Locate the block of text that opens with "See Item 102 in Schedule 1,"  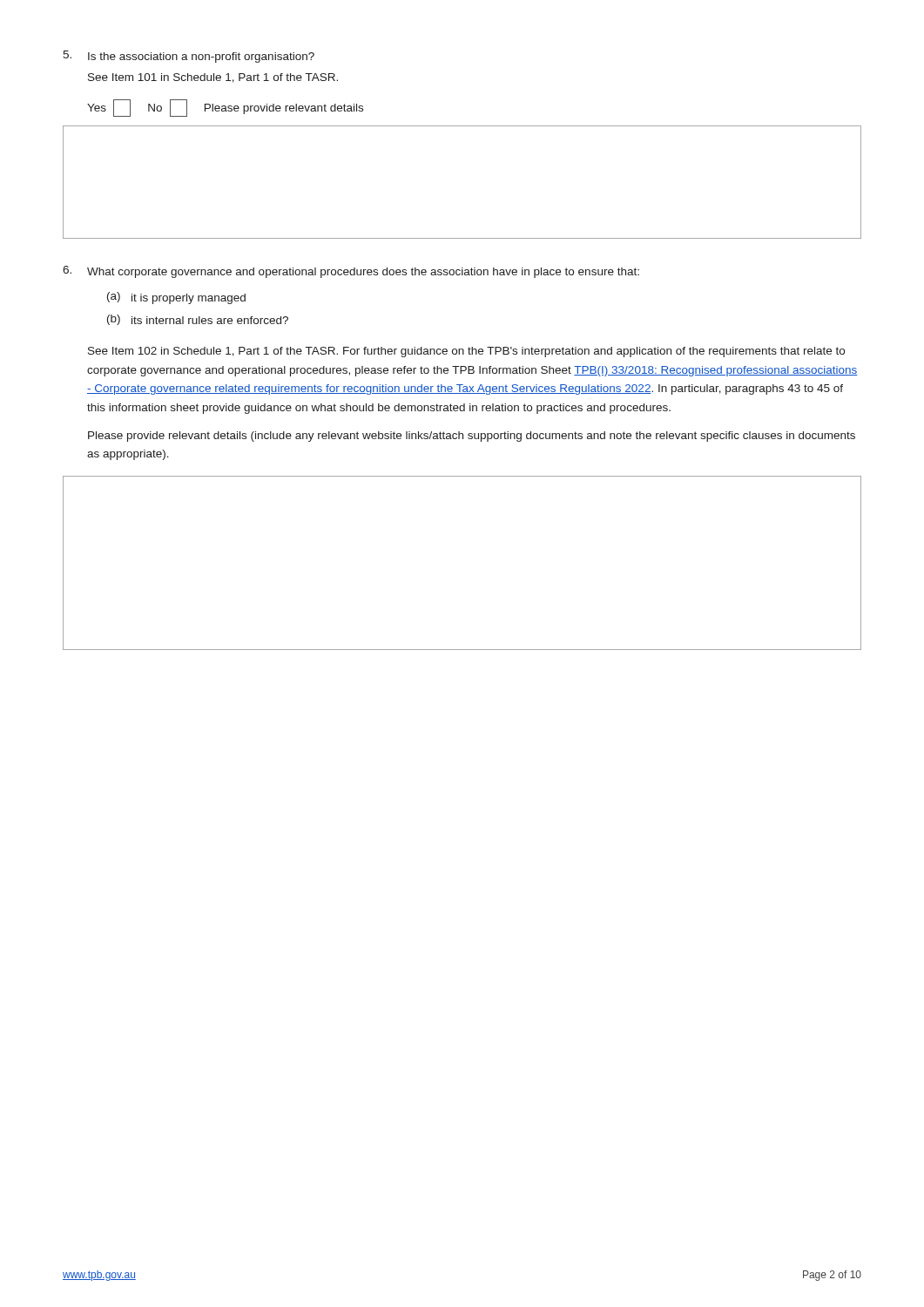pos(472,379)
